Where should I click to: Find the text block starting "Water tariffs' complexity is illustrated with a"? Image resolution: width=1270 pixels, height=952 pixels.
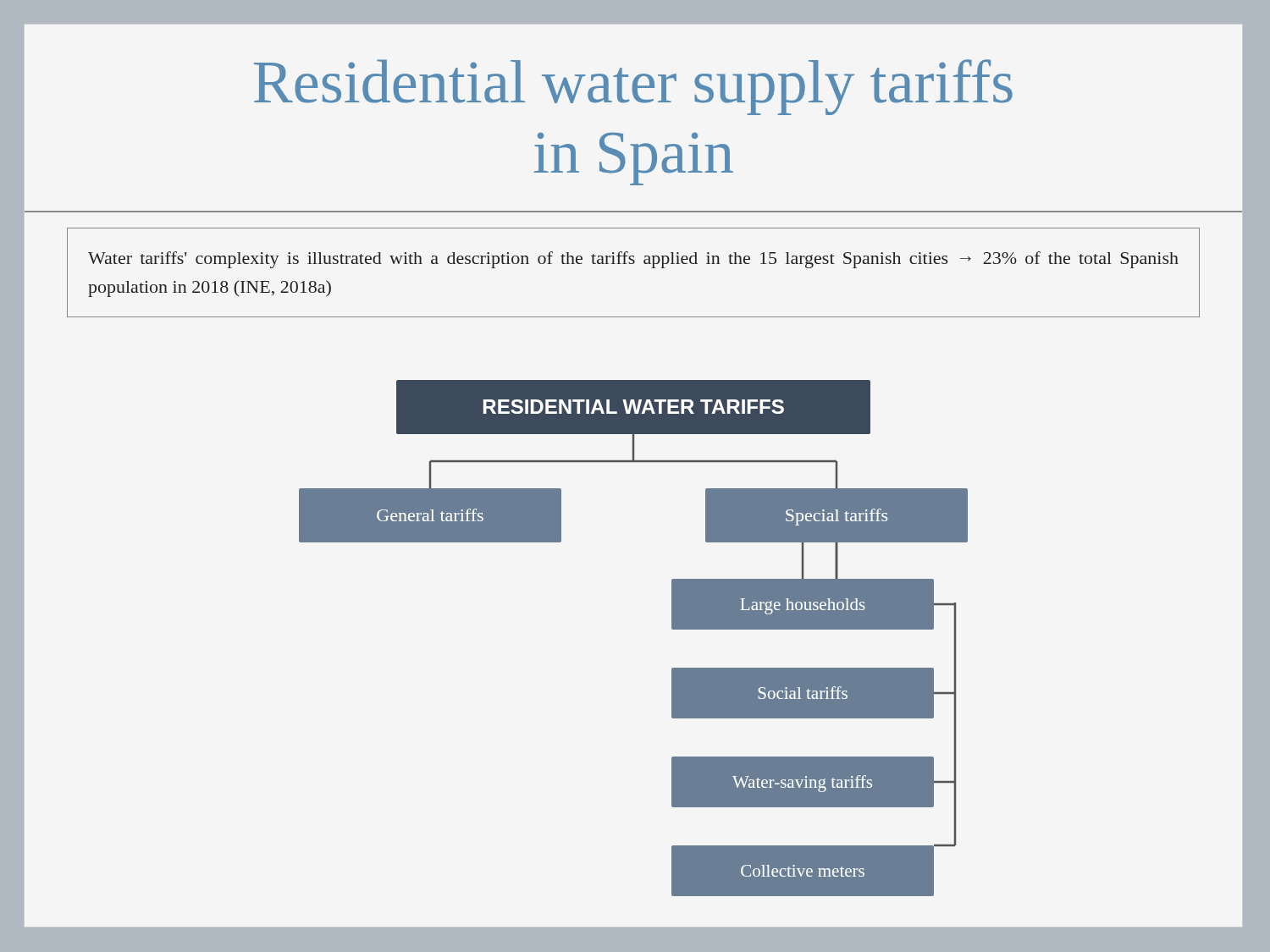tap(633, 272)
